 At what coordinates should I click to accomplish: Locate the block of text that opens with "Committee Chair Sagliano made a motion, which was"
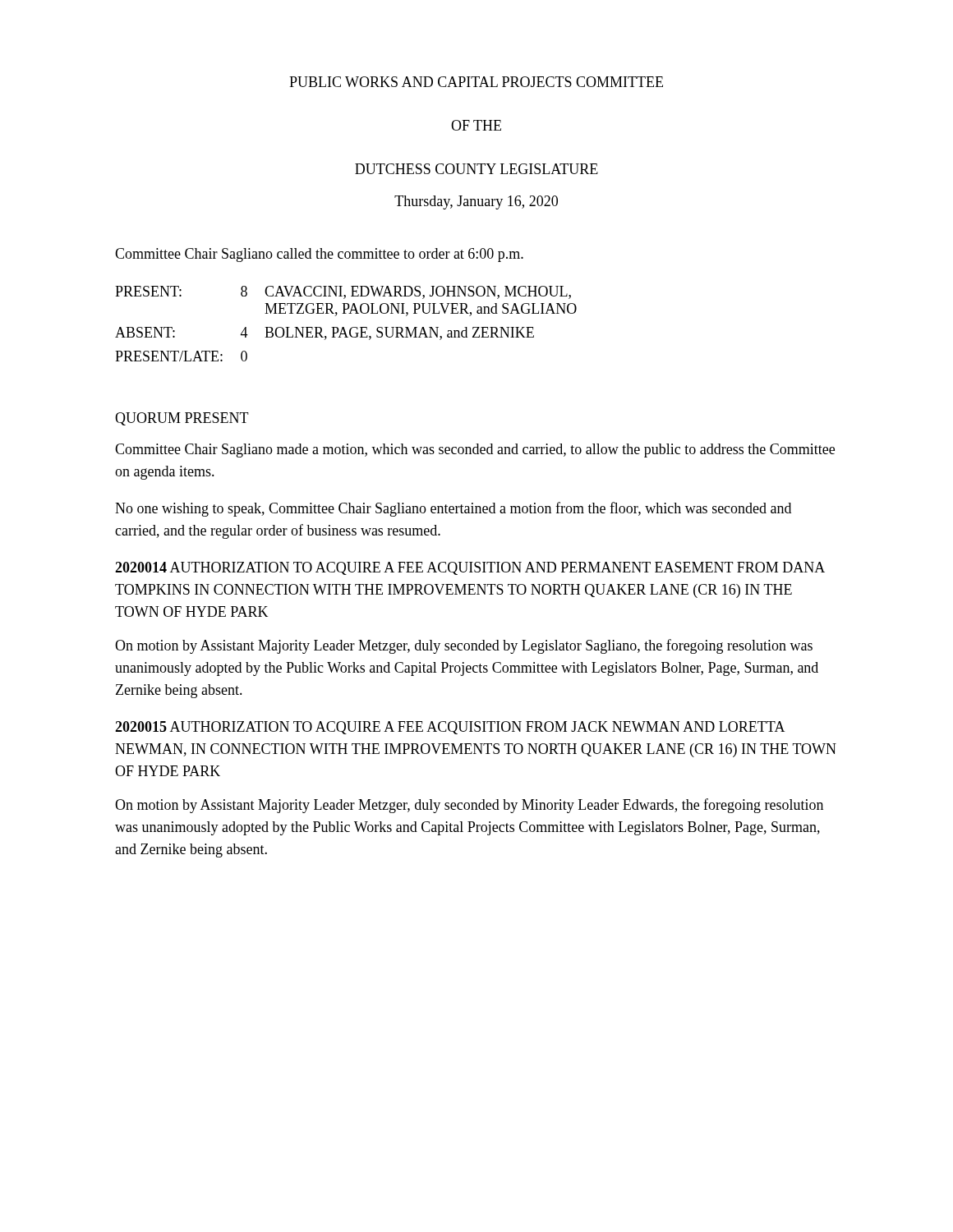(x=475, y=460)
